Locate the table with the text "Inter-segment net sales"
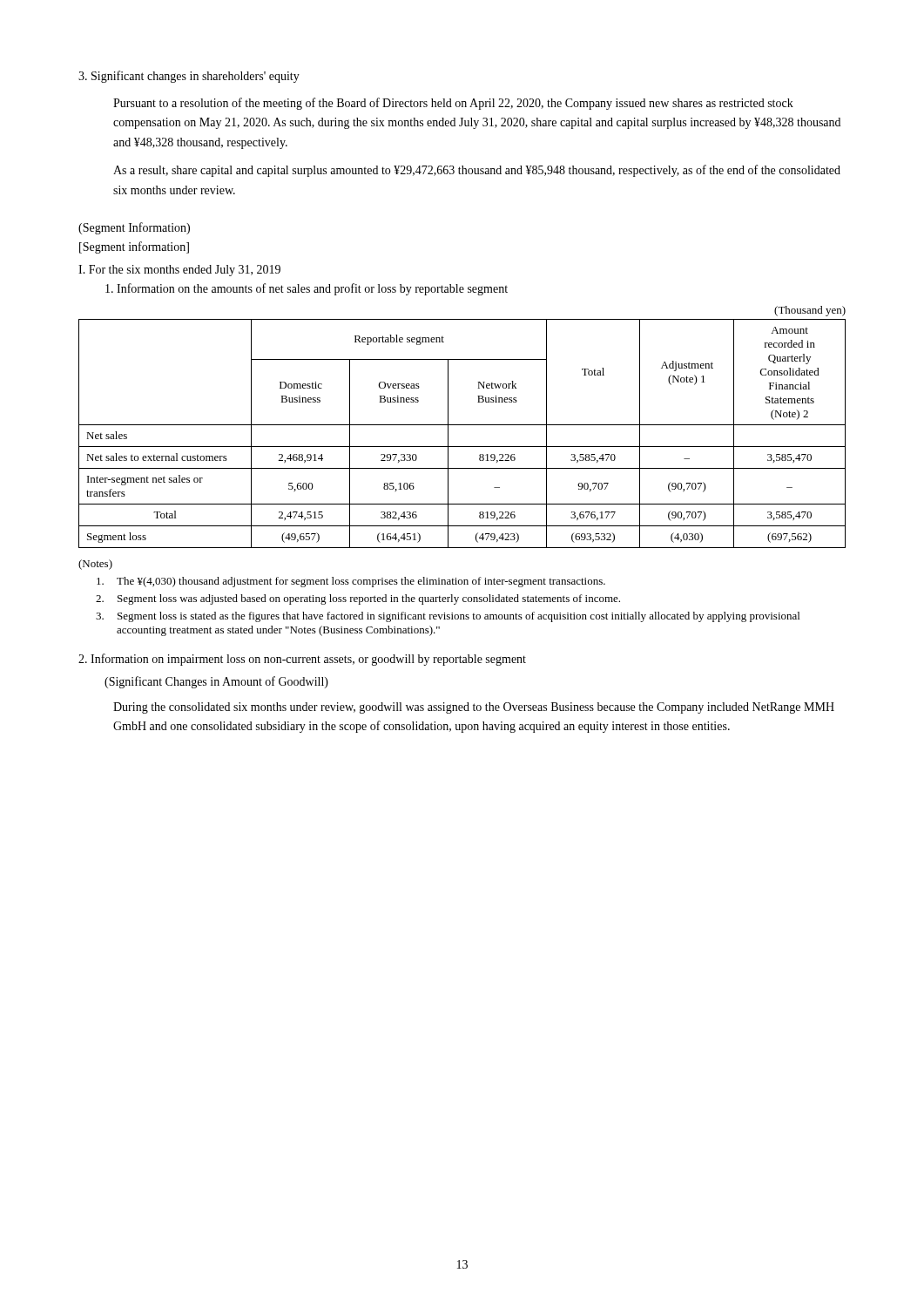 pos(462,433)
